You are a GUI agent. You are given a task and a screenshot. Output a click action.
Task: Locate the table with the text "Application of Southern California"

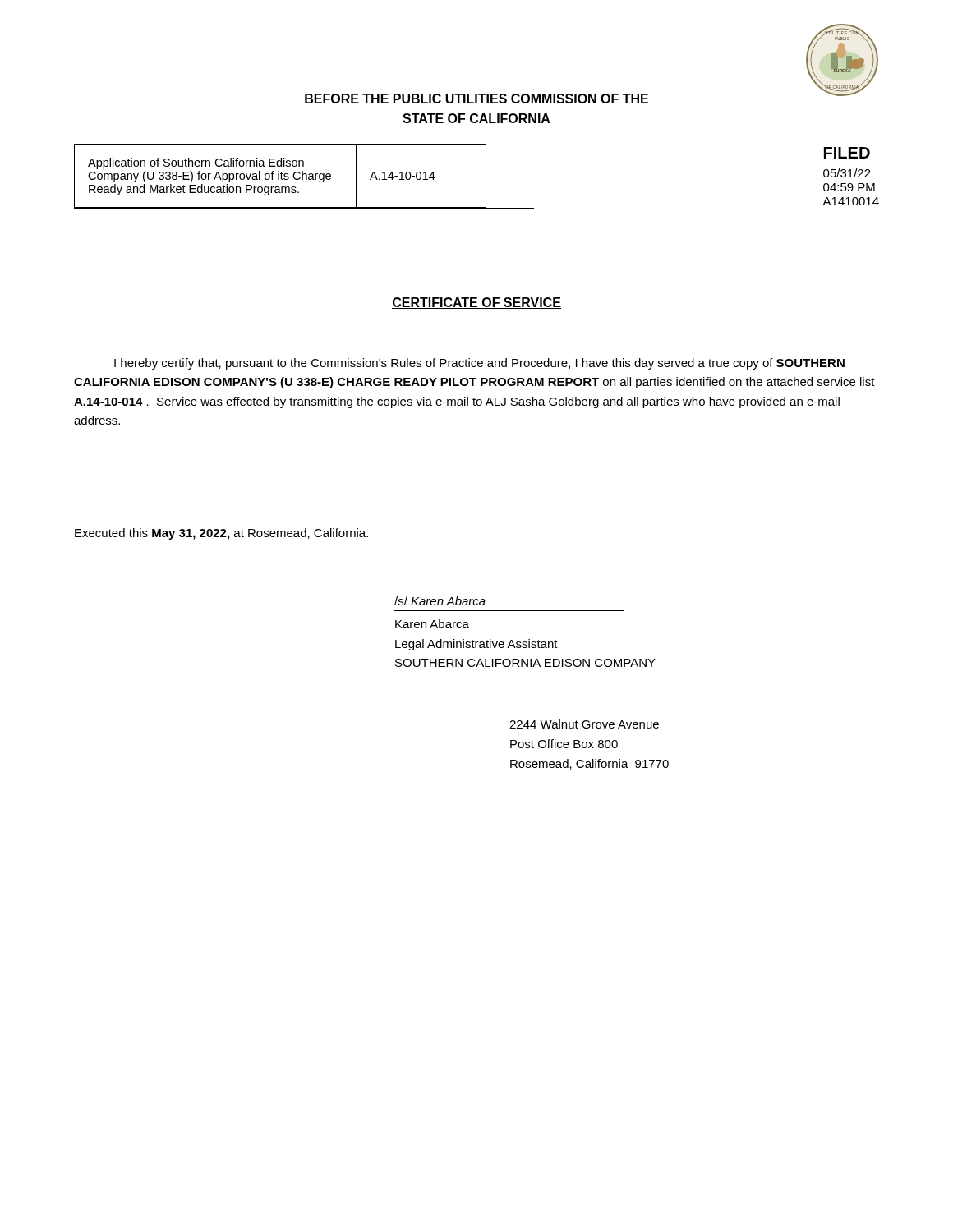click(304, 177)
